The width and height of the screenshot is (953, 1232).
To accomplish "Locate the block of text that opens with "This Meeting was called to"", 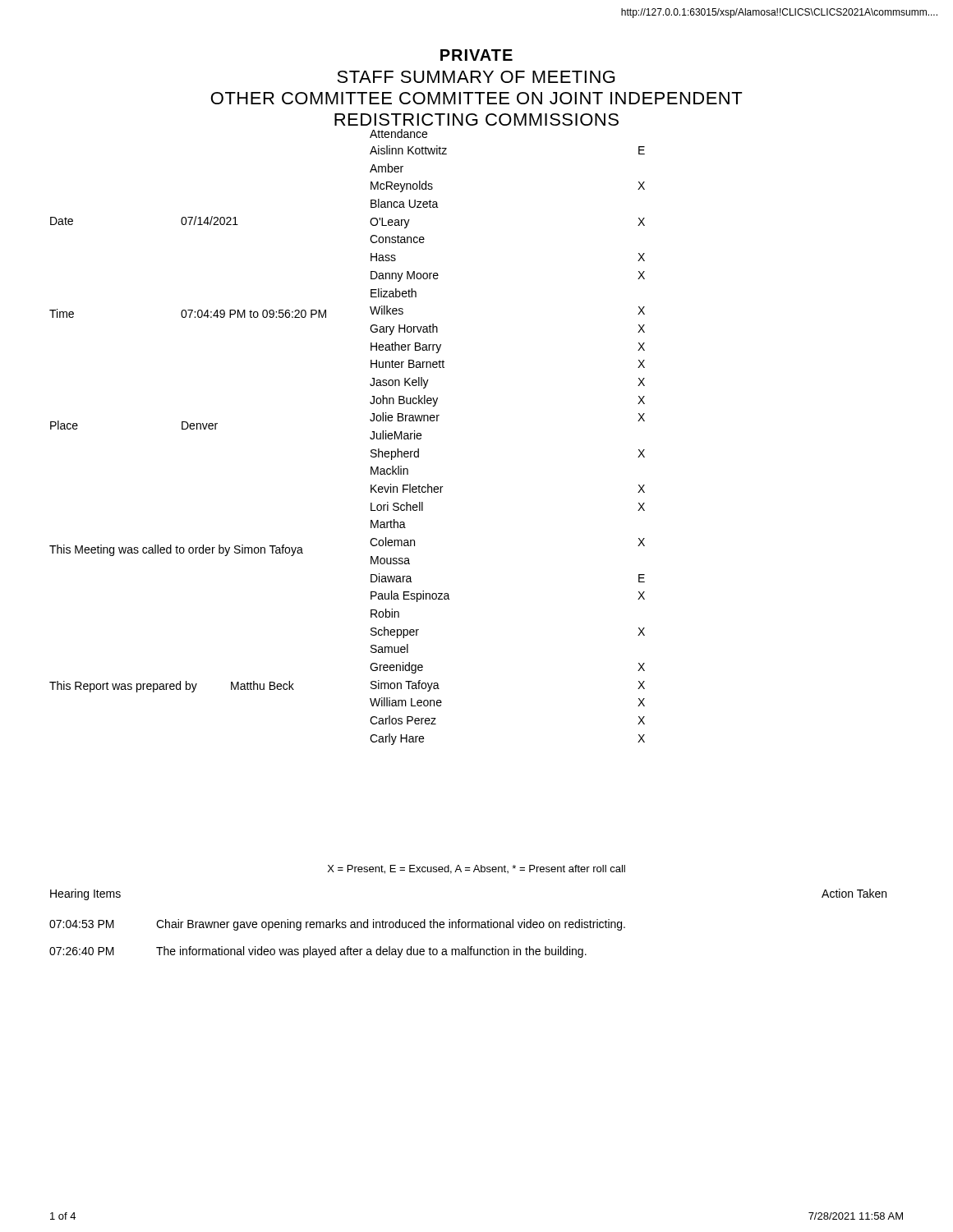I will point(176,549).
